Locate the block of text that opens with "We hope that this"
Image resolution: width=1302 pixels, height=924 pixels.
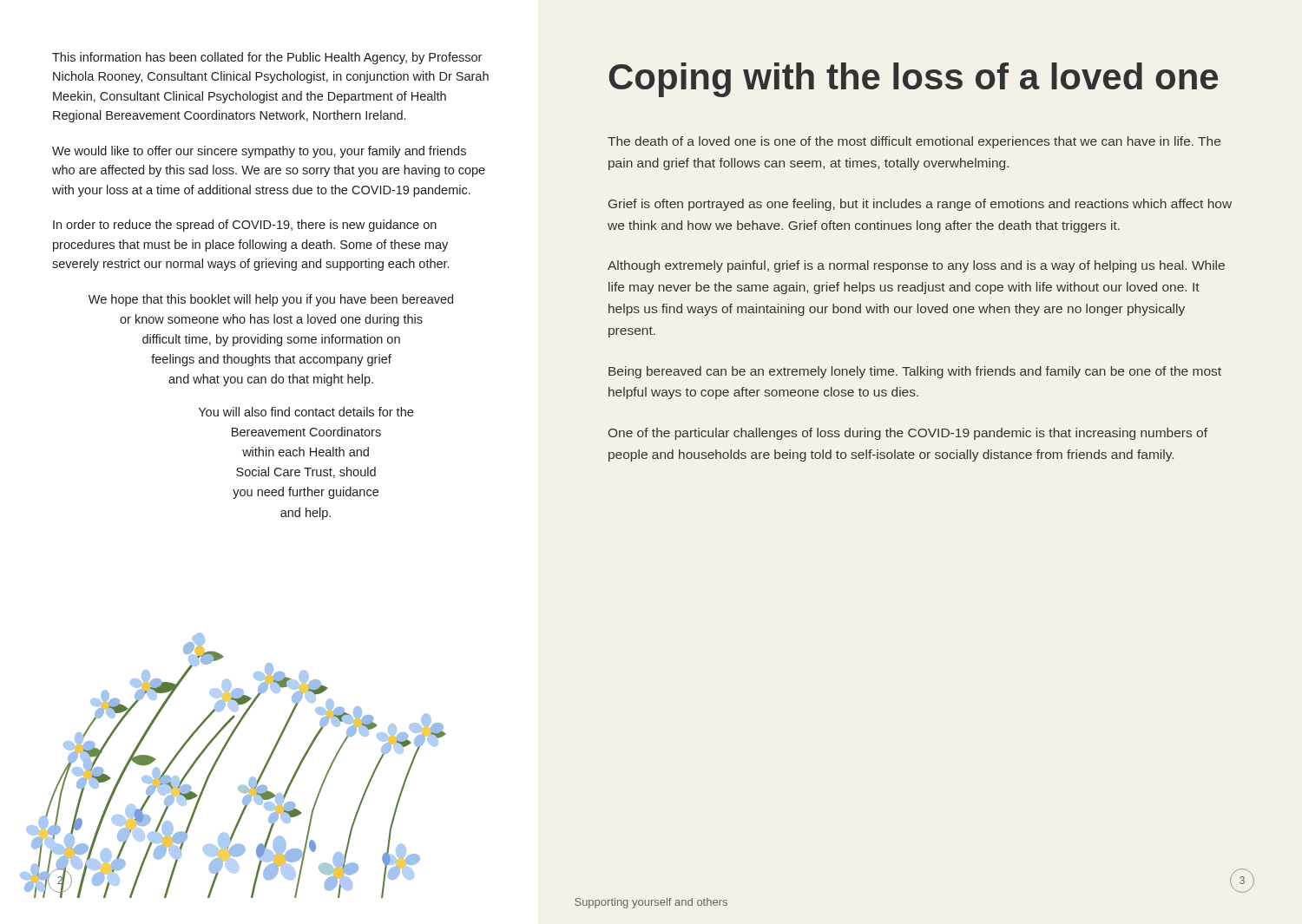click(271, 339)
